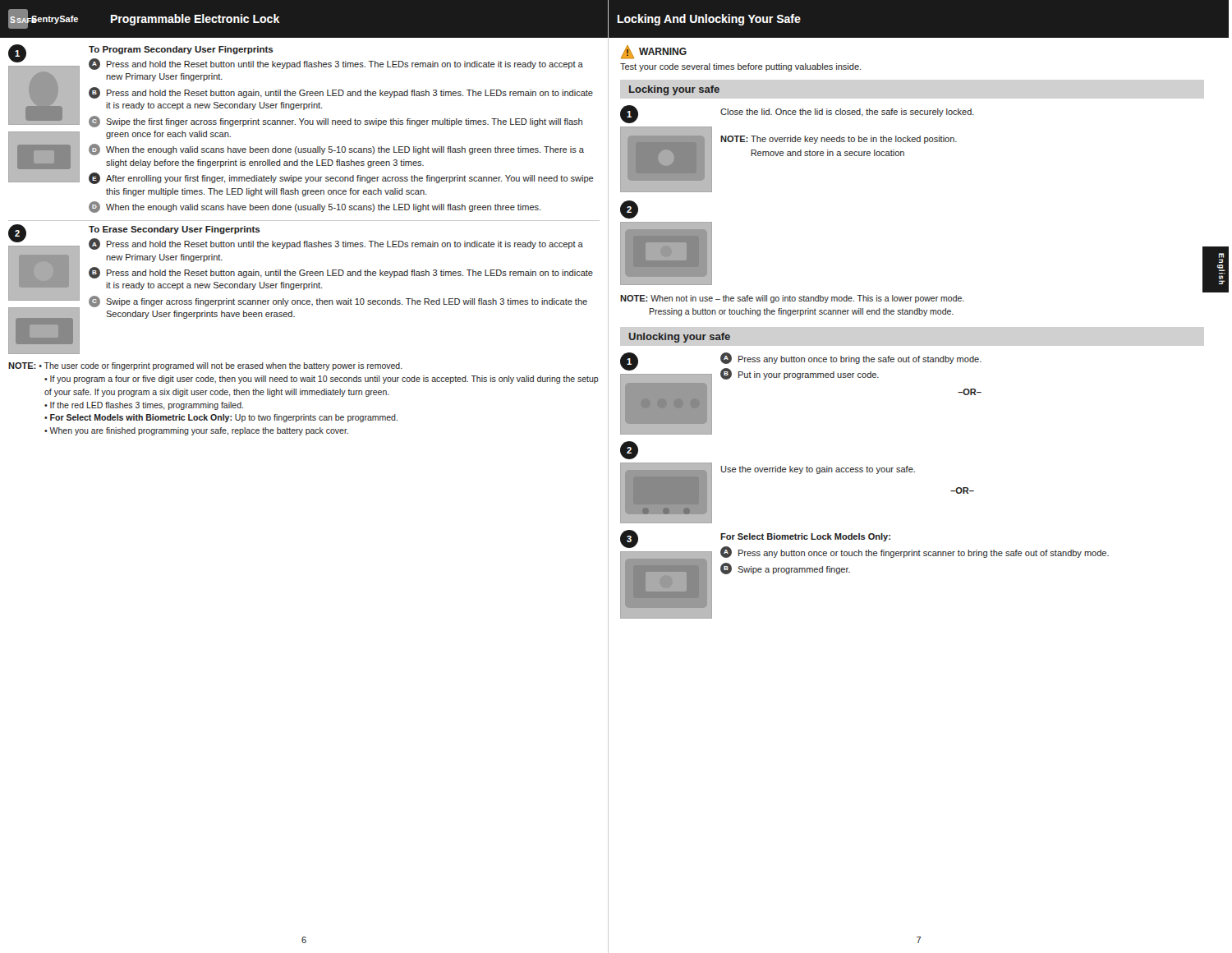Image resolution: width=1232 pixels, height=953 pixels.
Task: Navigate to the element starting "A Press any button once to bring the"
Action: pos(851,359)
